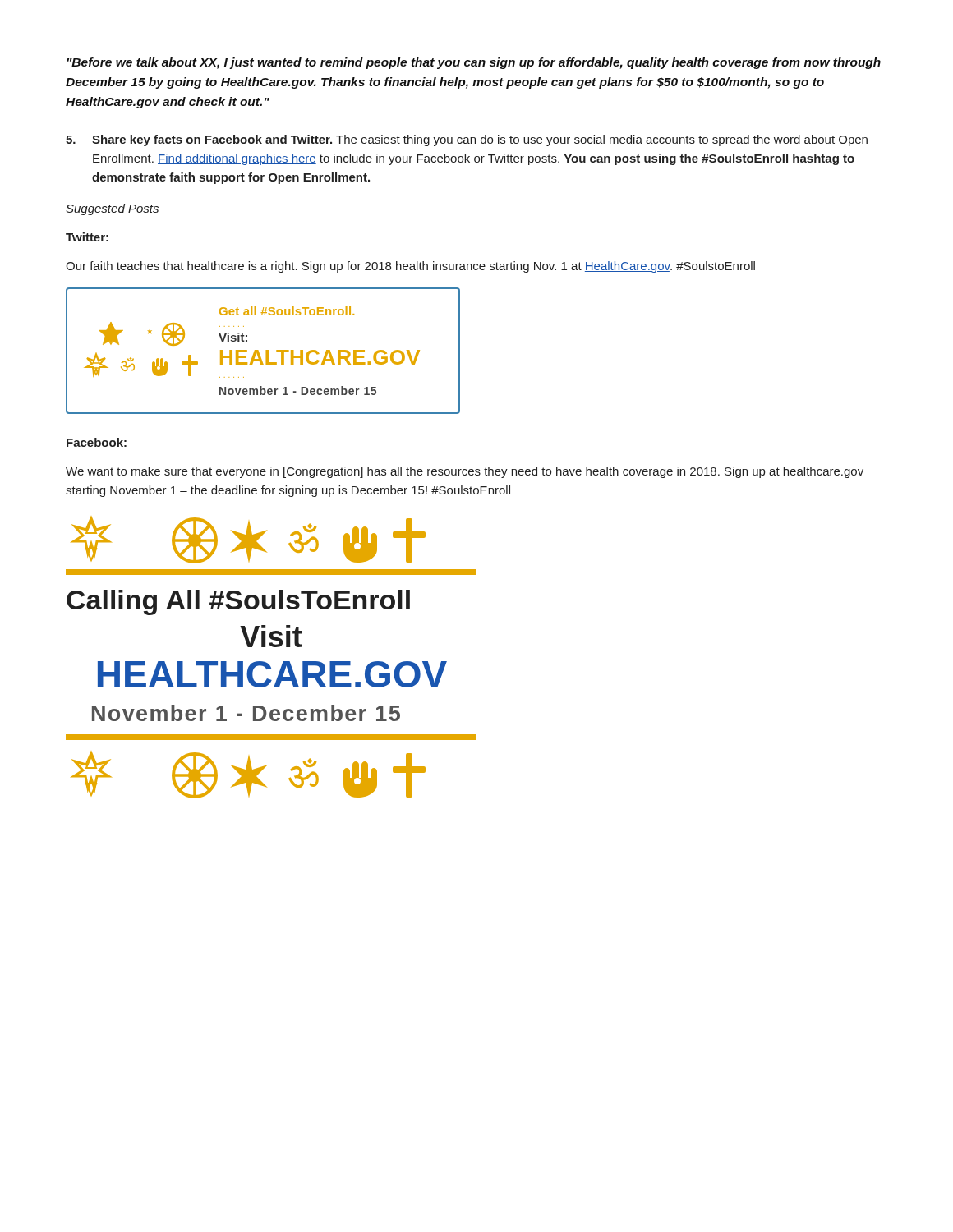Where is the passage that starts "Our faith teaches that healthcare"?
This screenshot has height=1232, width=953.
click(476, 266)
